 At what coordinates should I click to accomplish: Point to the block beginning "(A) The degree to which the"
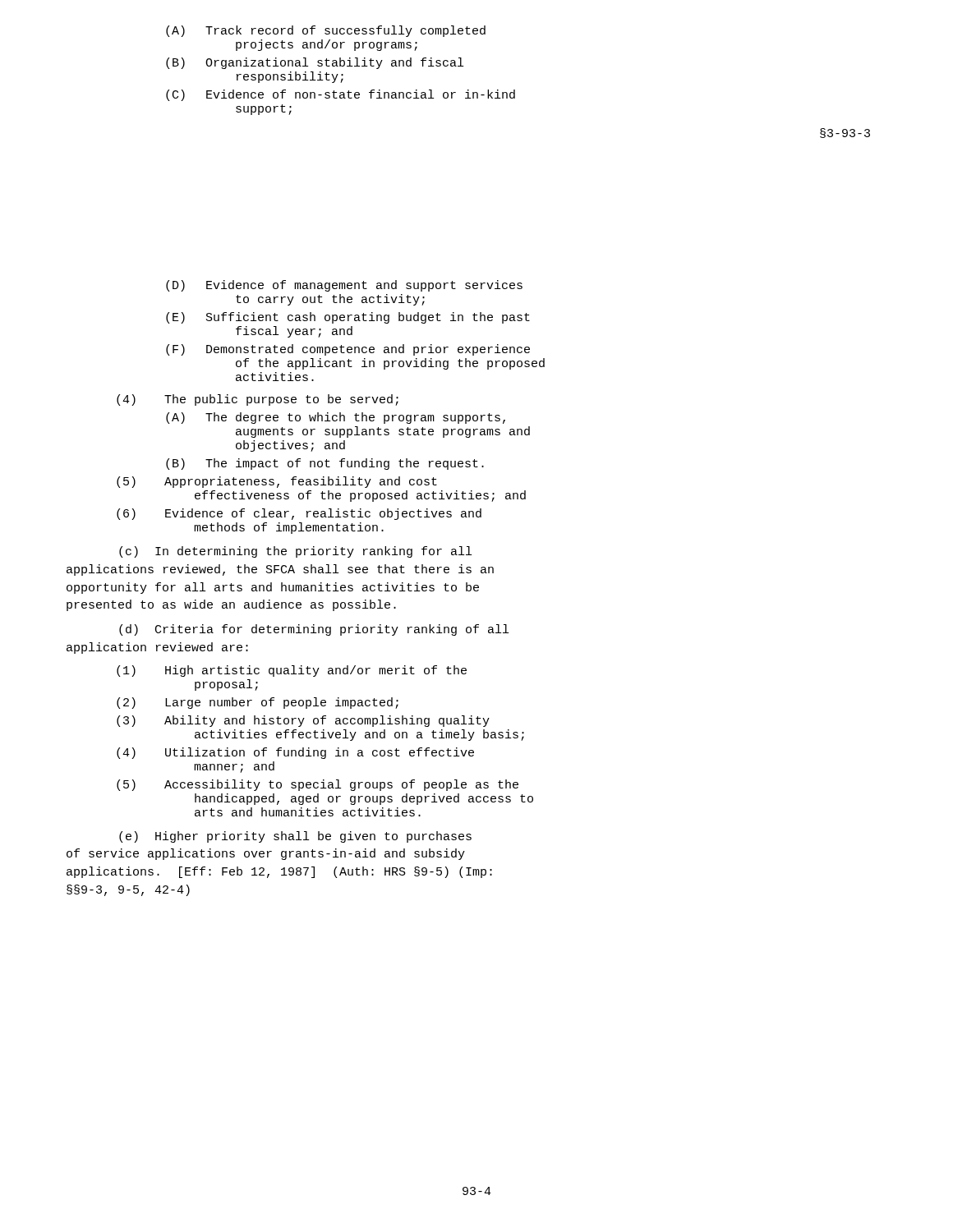(x=348, y=432)
